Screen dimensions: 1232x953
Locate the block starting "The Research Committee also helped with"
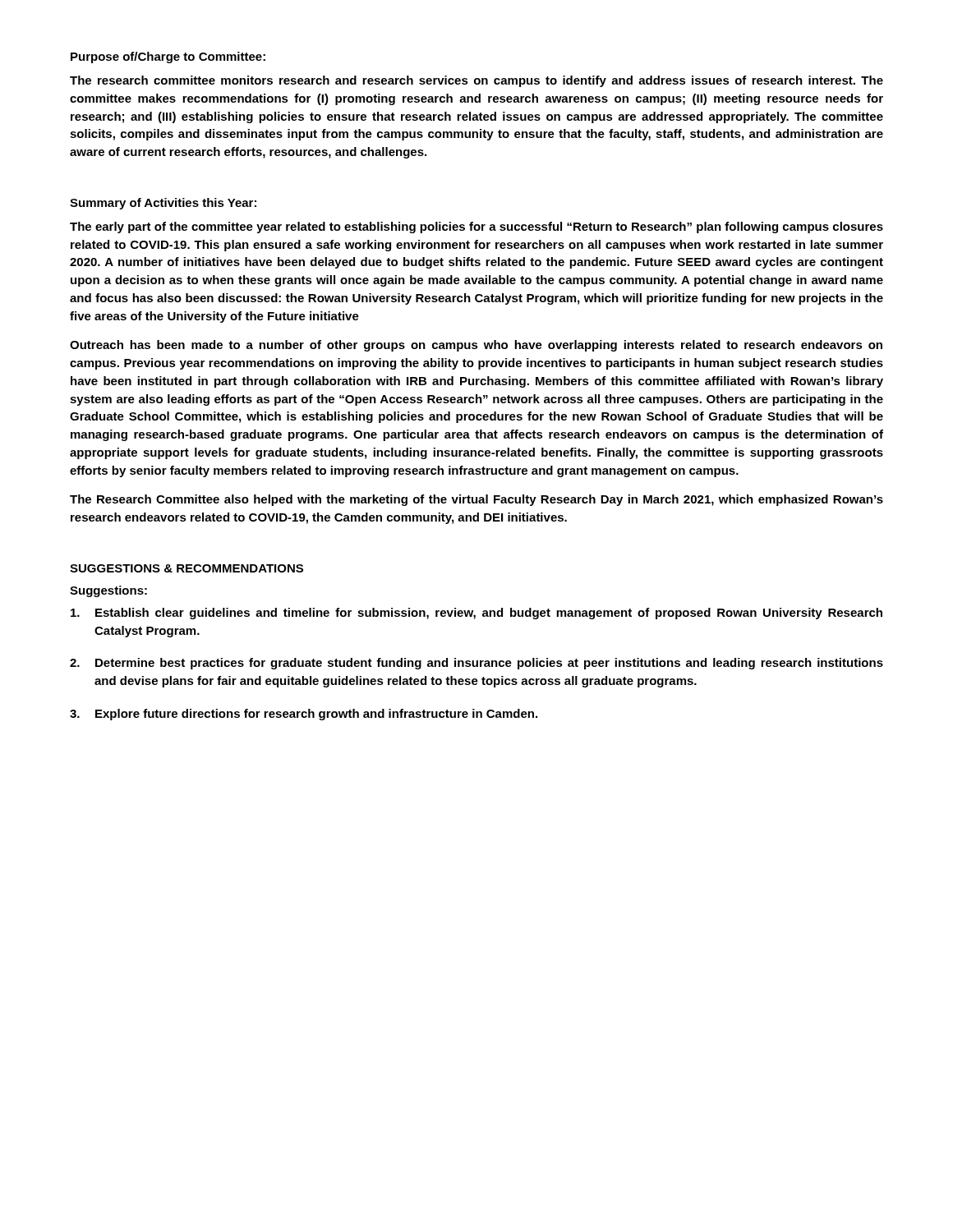tap(476, 508)
